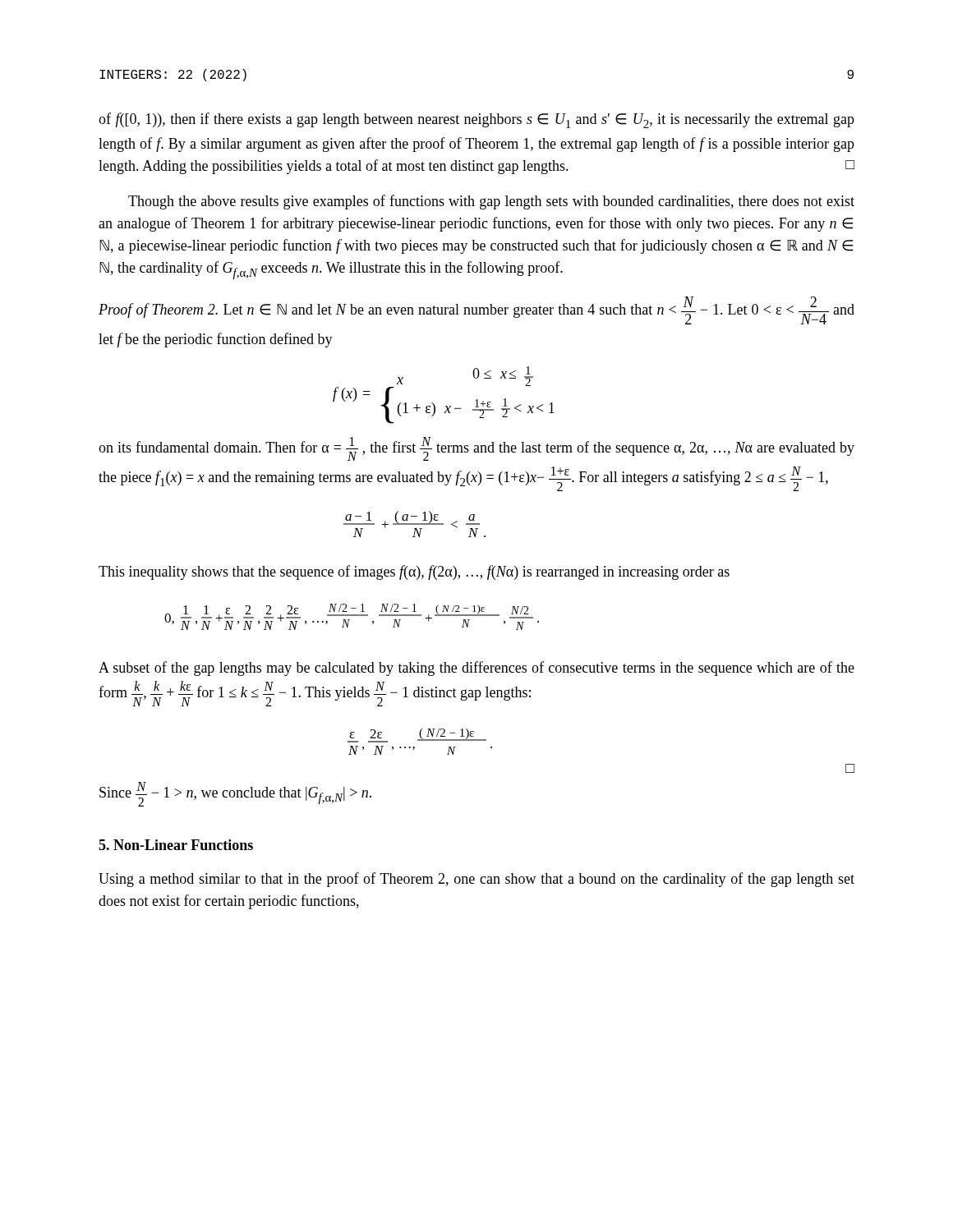
Task: Select the text starting "a − 1"
Action: click(476, 525)
